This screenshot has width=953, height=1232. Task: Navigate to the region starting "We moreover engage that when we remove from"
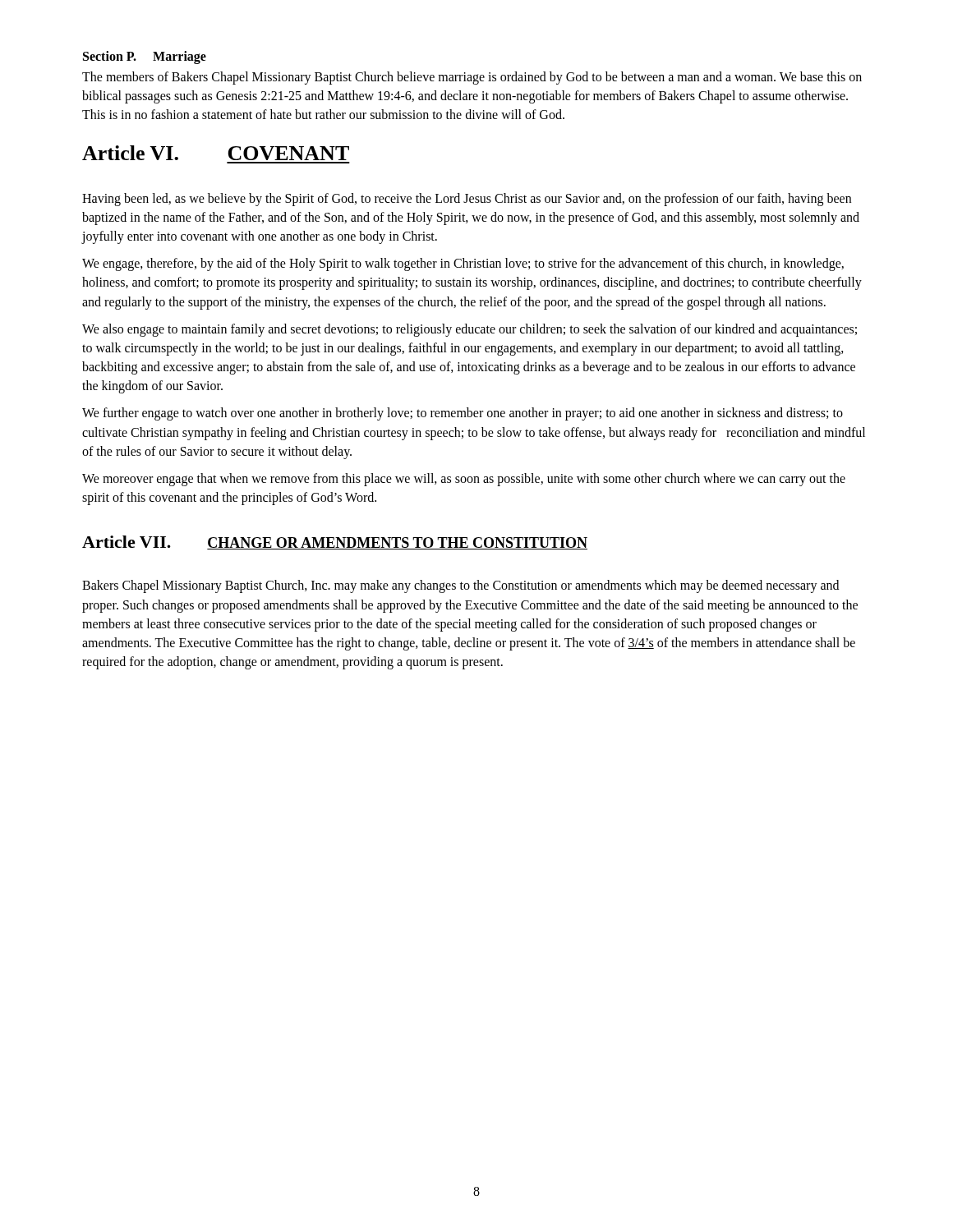[x=476, y=488]
